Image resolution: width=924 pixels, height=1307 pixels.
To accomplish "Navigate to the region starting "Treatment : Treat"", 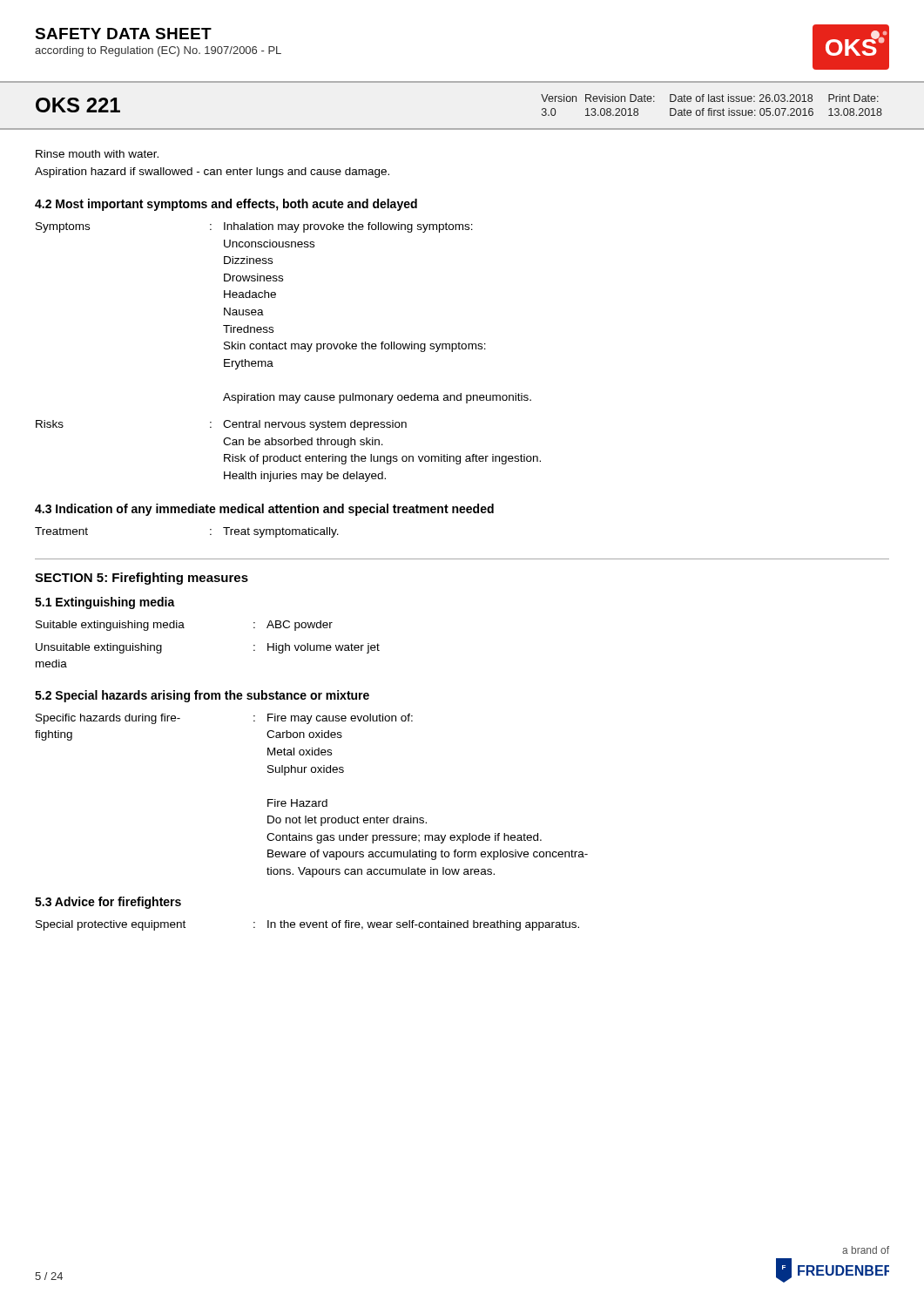I will click(57, 532).
